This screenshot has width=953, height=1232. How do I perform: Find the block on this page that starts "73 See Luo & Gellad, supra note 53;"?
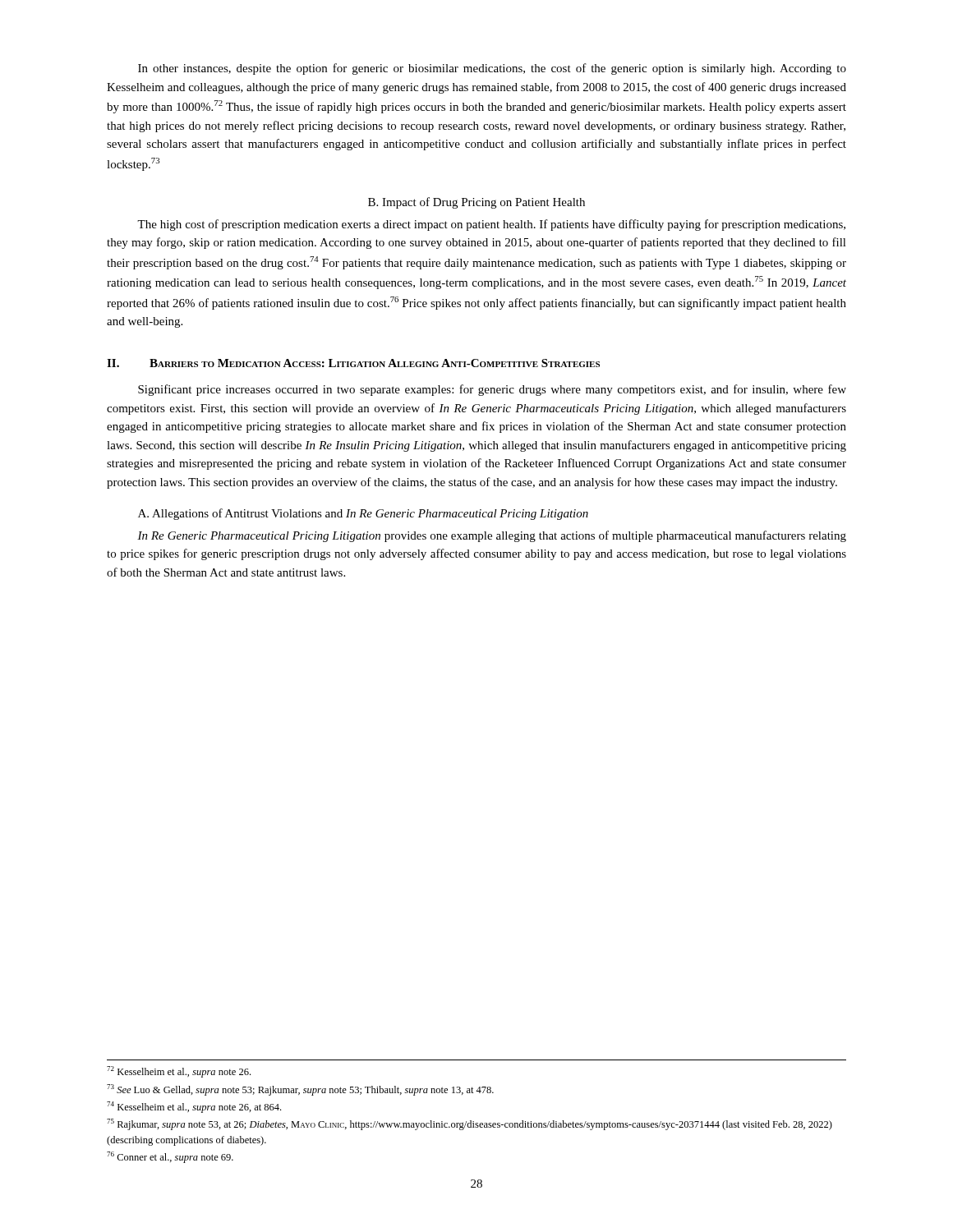pos(300,1089)
